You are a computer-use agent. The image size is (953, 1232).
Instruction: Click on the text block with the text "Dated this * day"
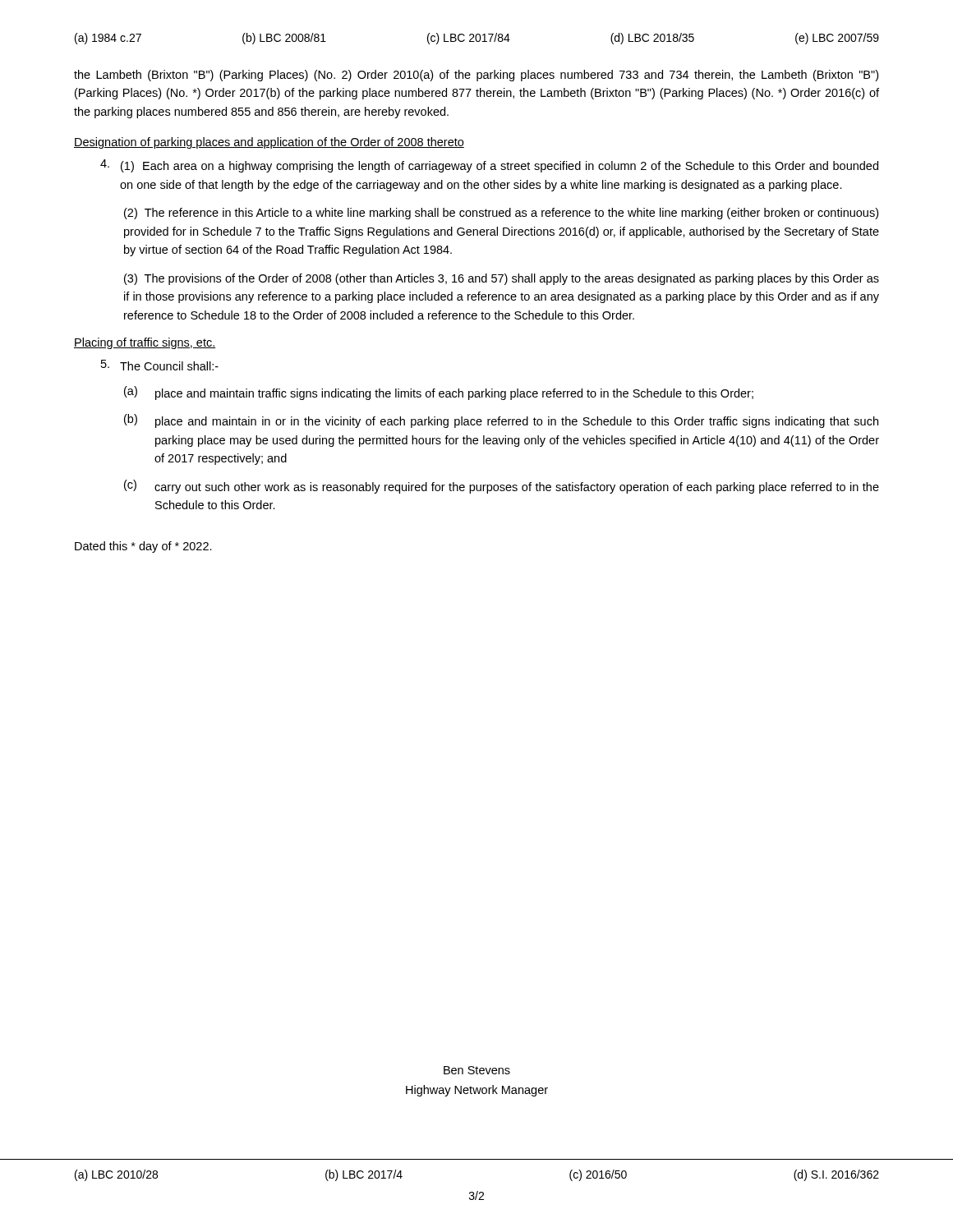pos(143,547)
